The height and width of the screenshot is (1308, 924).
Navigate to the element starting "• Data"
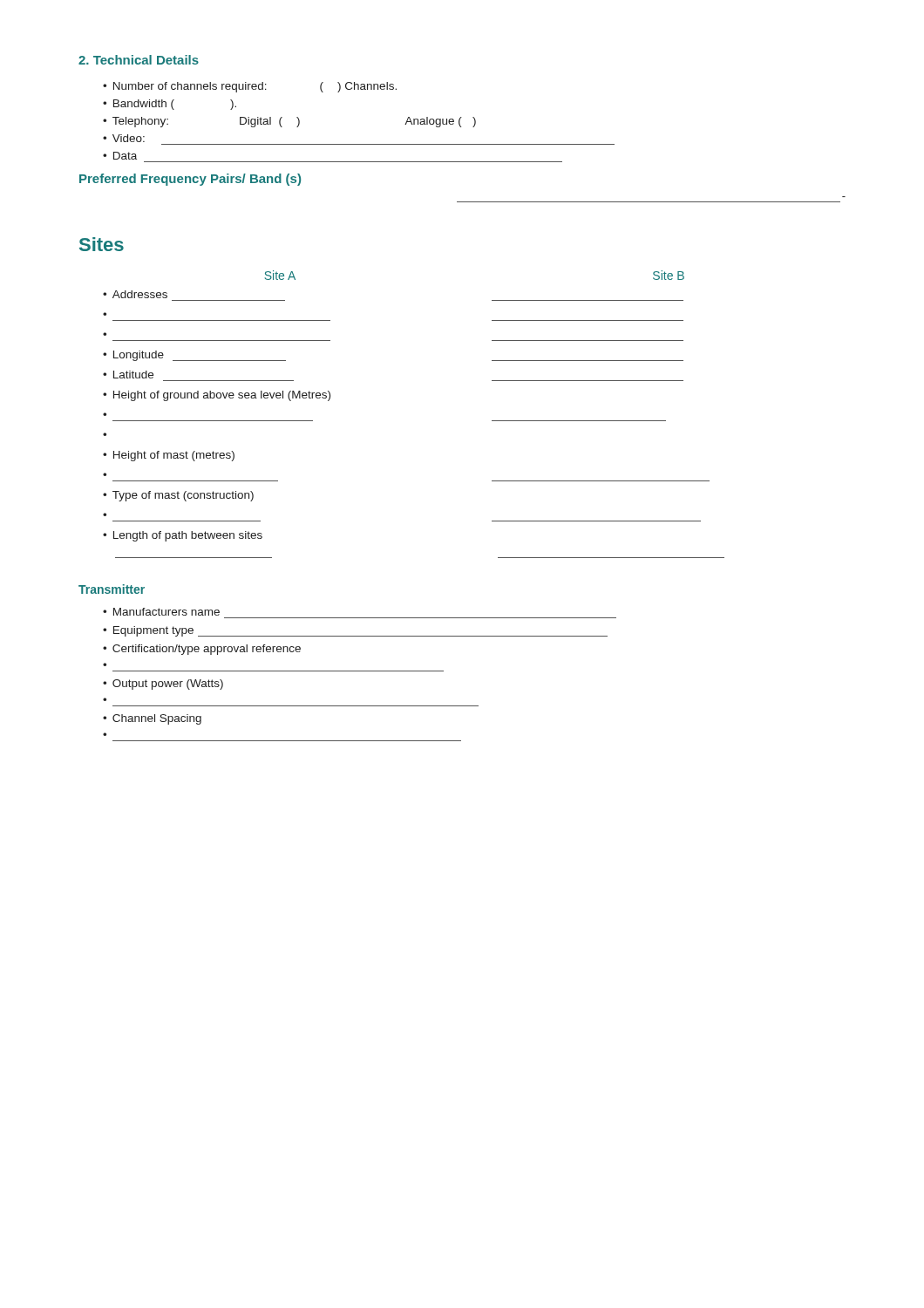[x=333, y=156]
